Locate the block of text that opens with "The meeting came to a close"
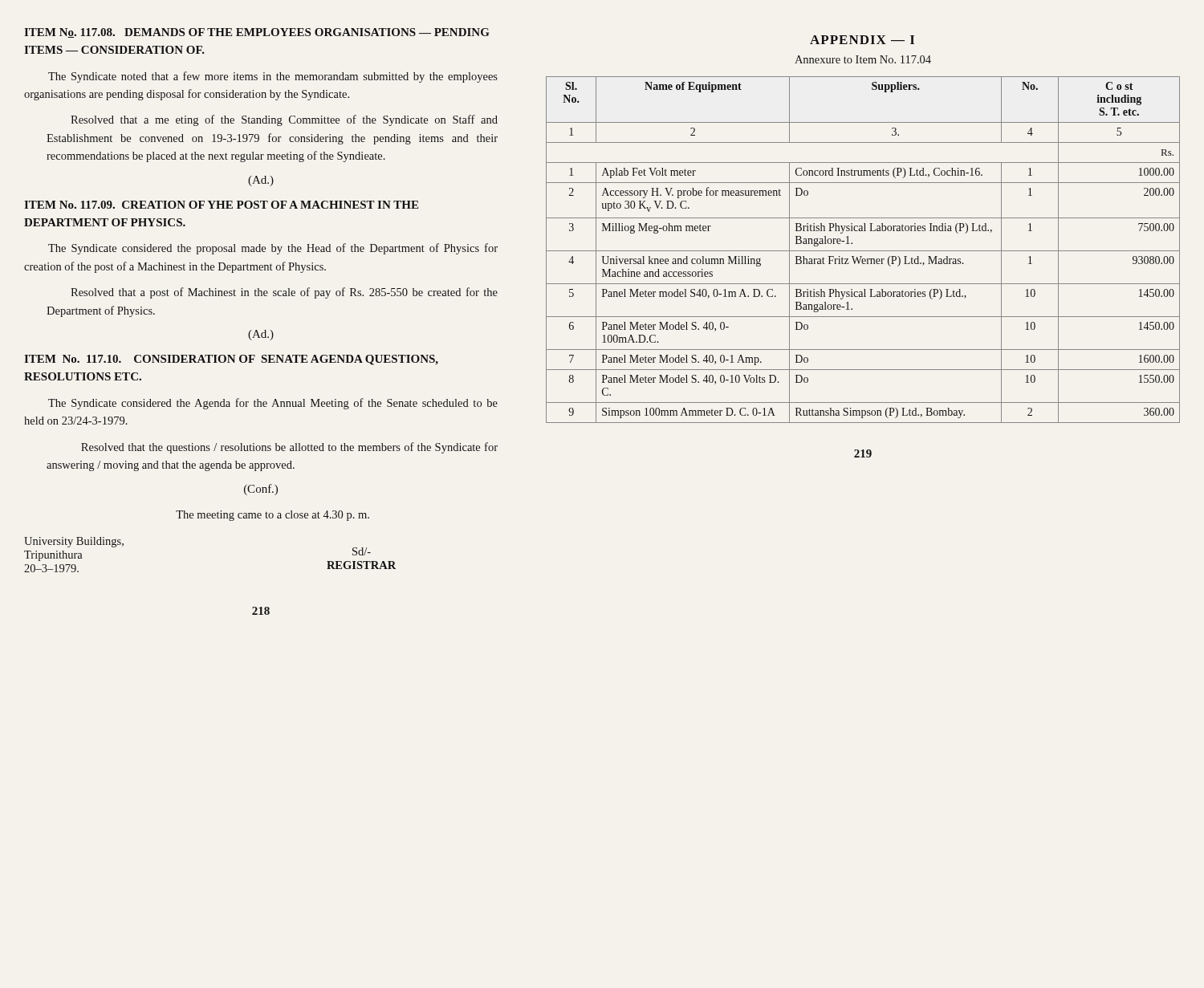 pos(273,514)
